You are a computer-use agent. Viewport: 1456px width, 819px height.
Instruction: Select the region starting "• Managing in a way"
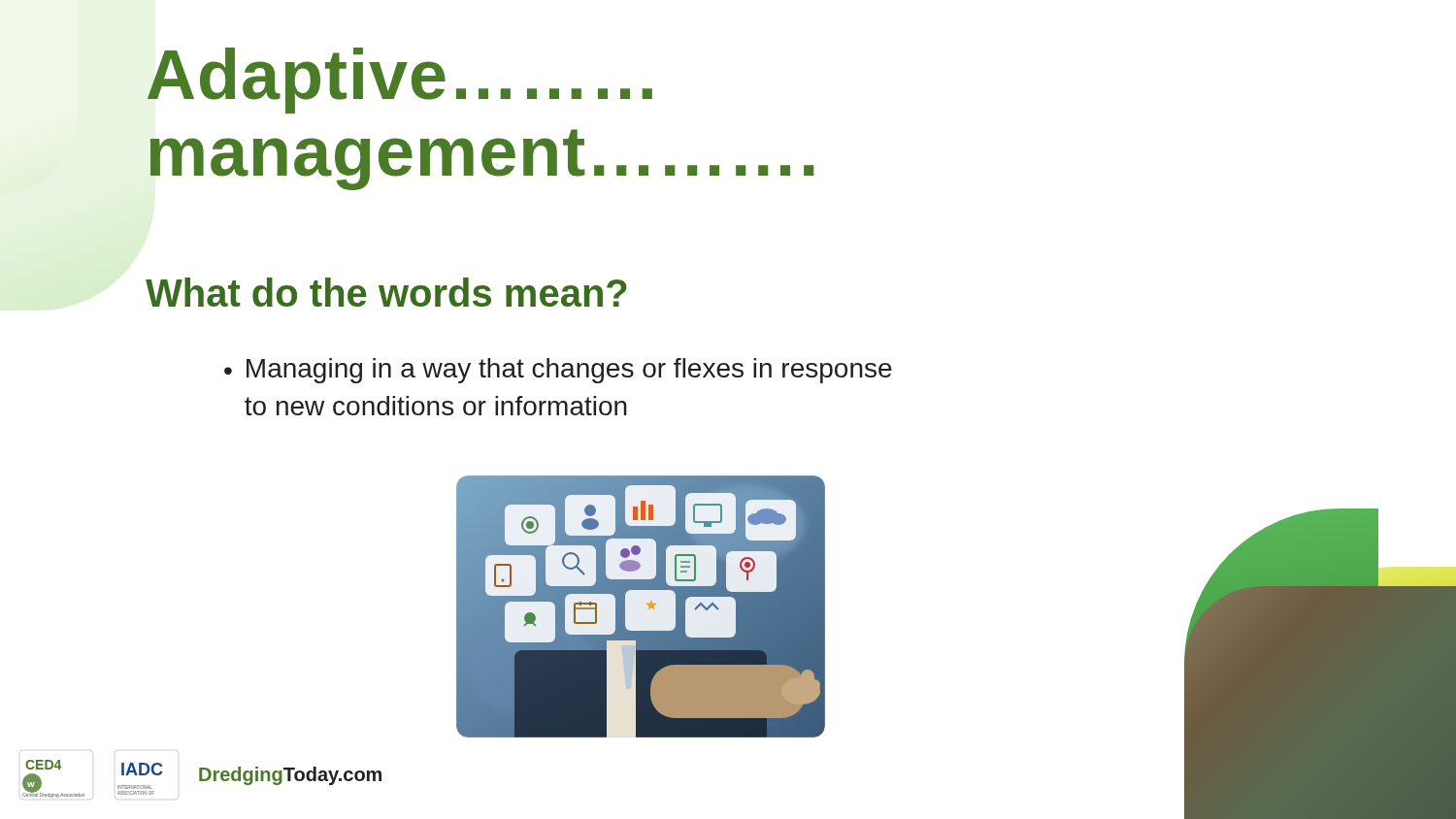587,387
